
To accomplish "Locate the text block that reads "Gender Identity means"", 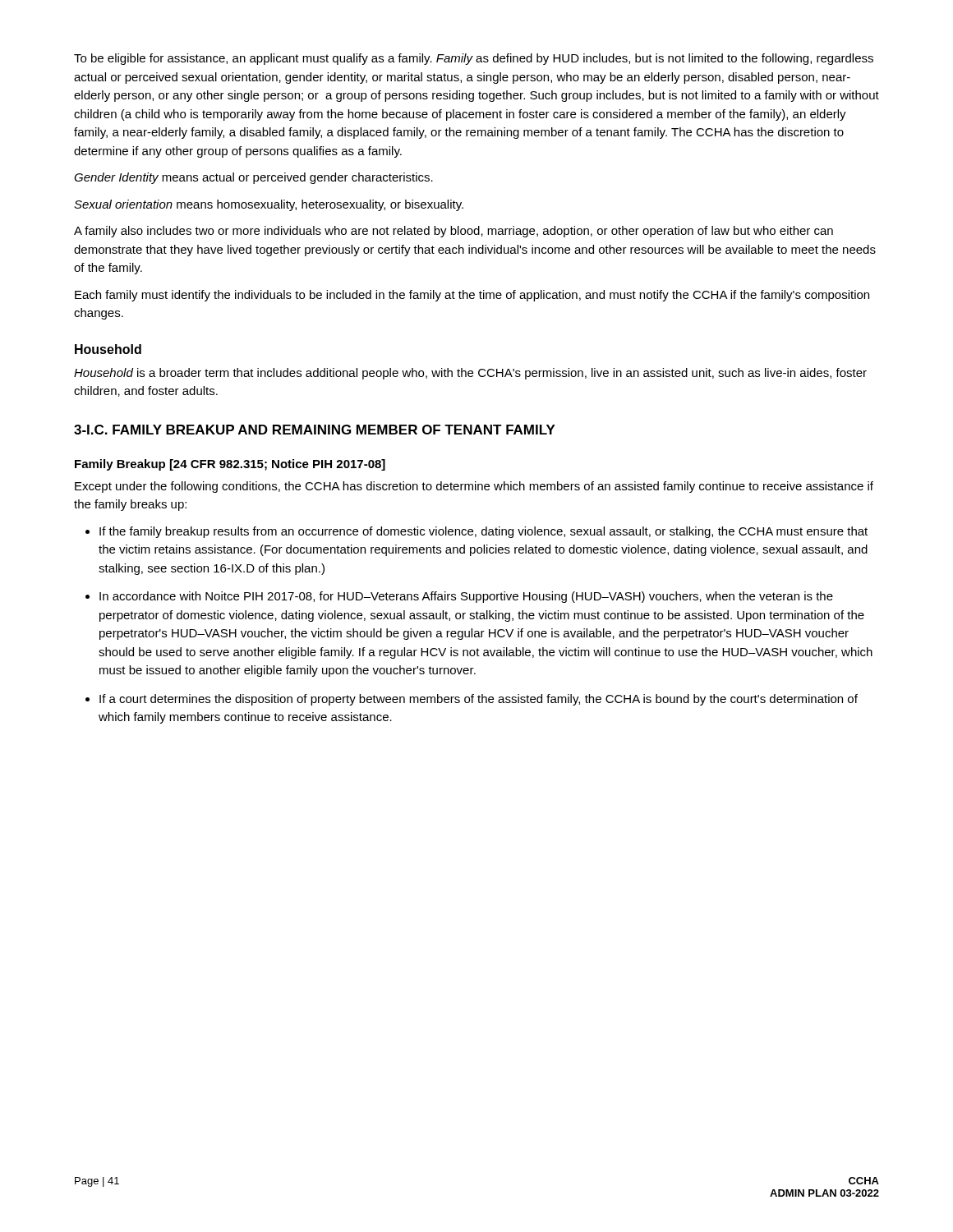I will 254,177.
